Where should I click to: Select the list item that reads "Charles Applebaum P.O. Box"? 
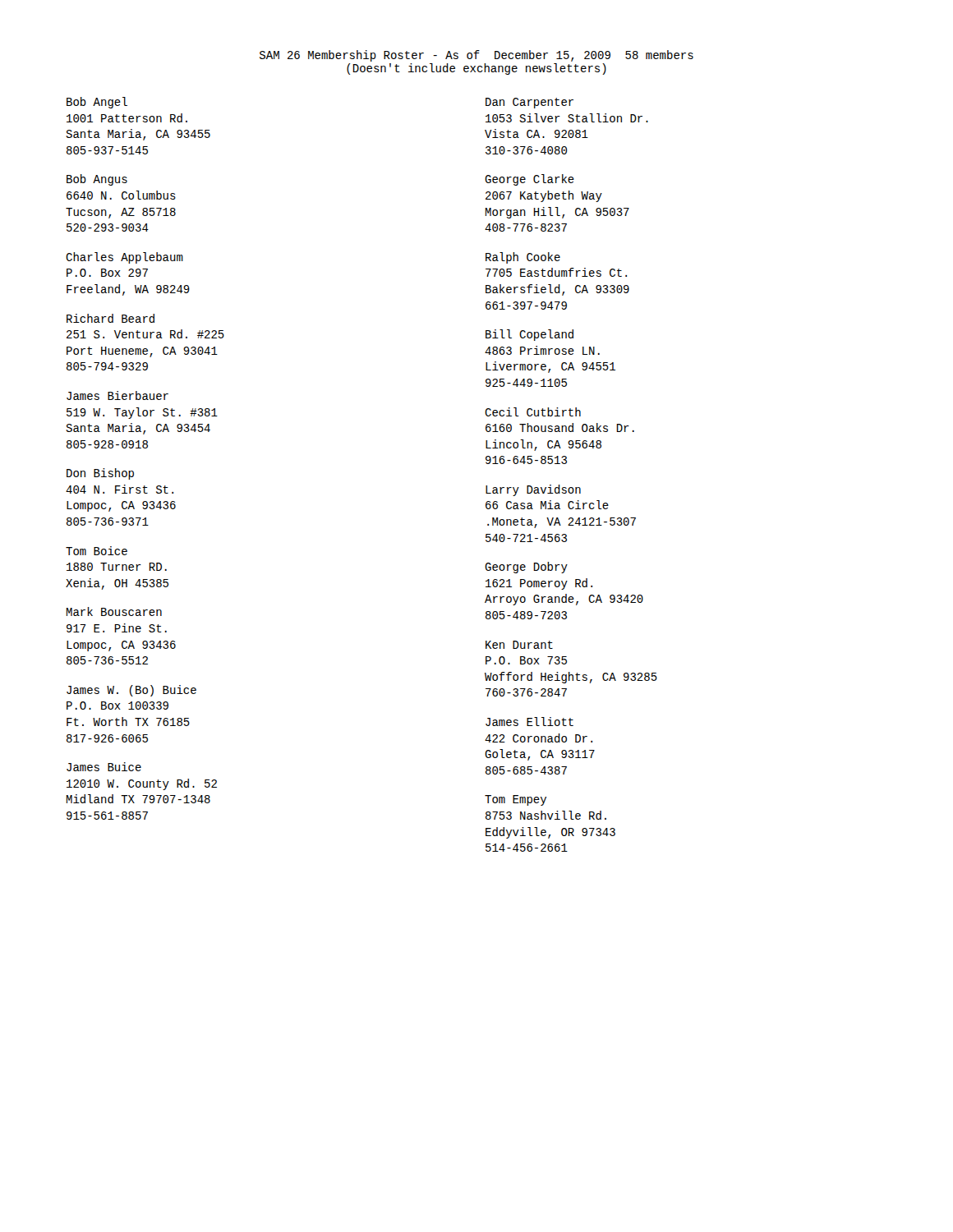pyautogui.click(x=128, y=274)
